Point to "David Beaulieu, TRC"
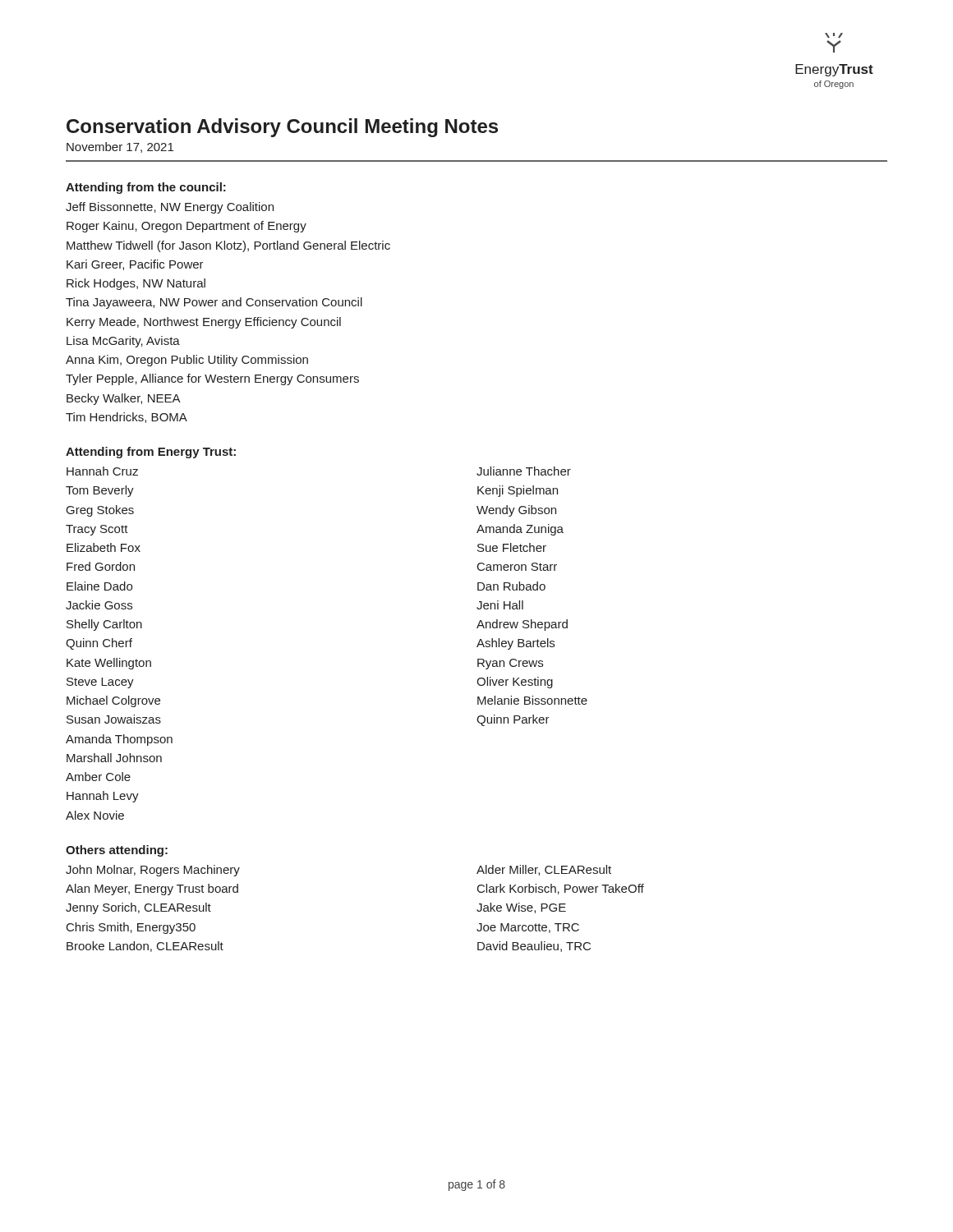The width and height of the screenshot is (953, 1232). coord(534,946)
